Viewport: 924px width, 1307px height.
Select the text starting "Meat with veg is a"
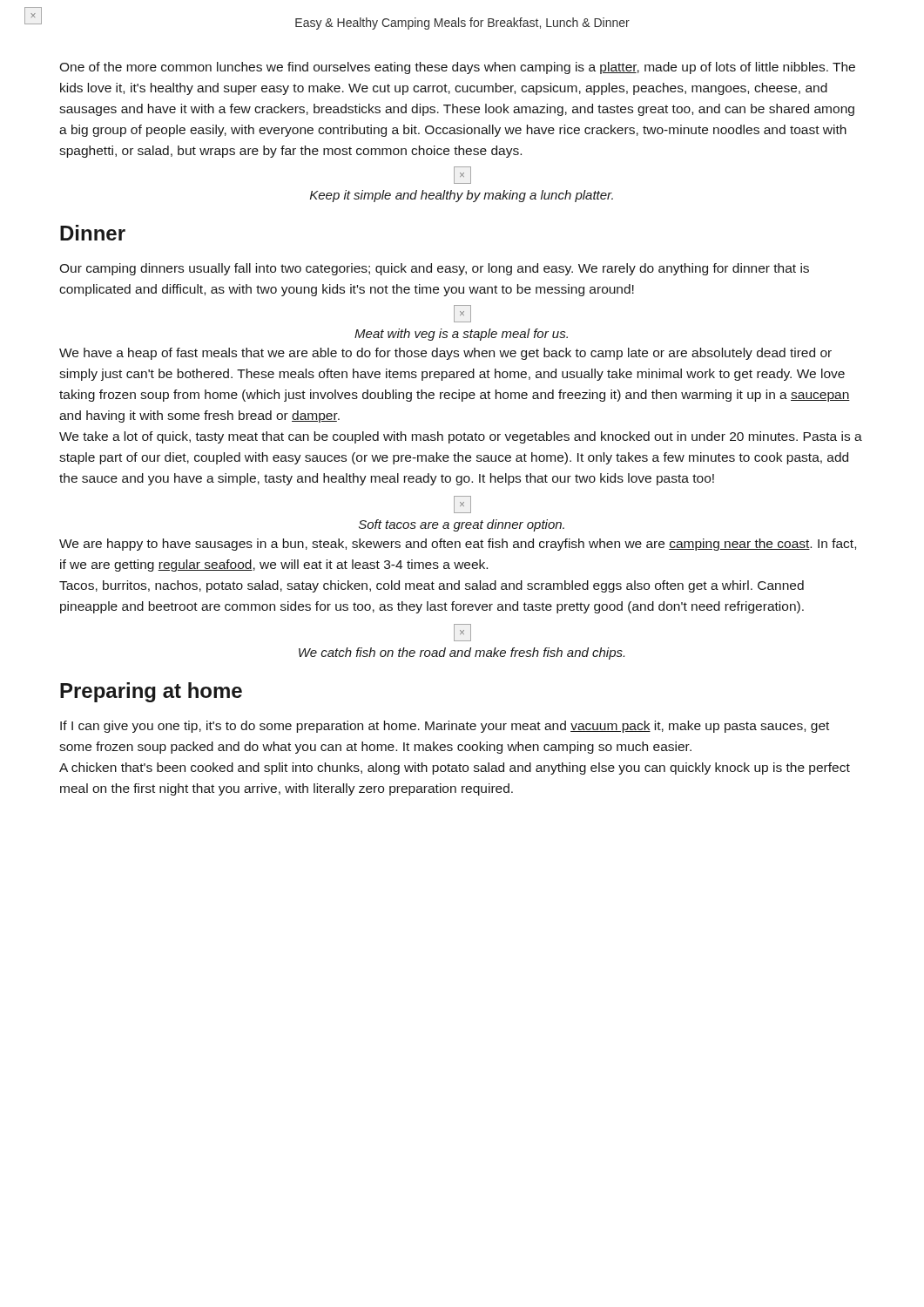[x=462, y=333]
